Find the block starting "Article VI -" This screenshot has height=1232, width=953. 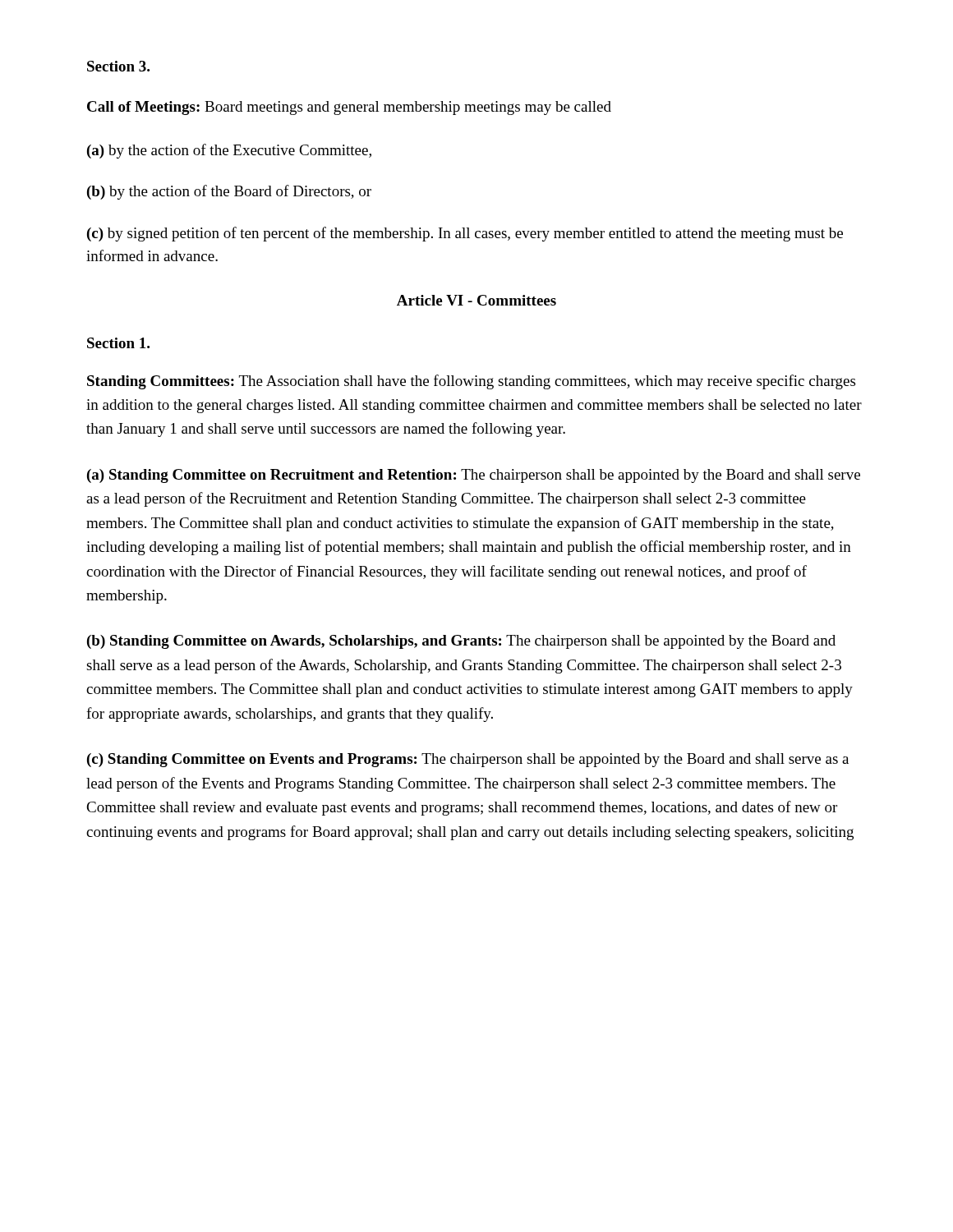(476, 300)
